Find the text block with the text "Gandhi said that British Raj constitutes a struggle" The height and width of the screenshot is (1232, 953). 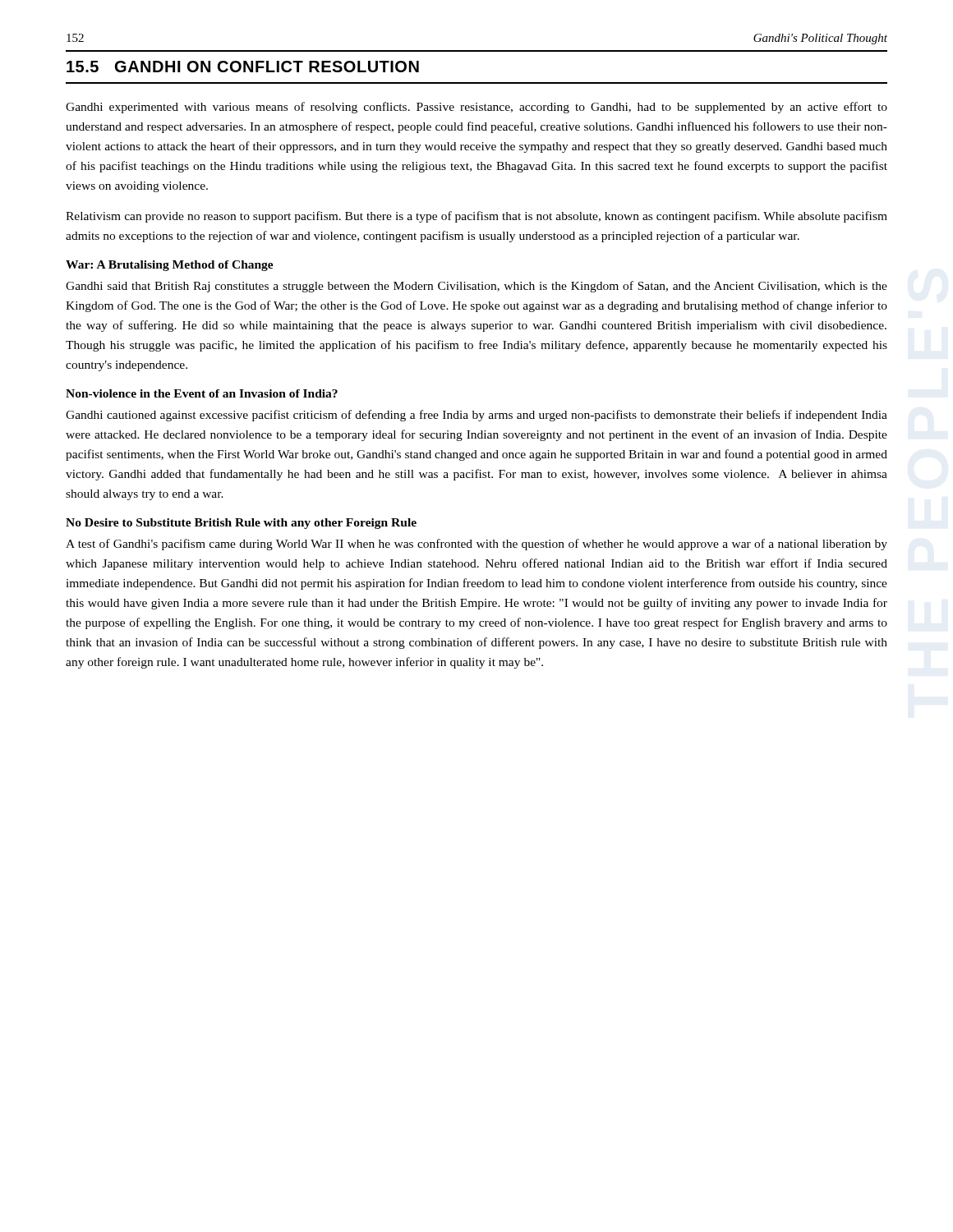coord(476,325)
